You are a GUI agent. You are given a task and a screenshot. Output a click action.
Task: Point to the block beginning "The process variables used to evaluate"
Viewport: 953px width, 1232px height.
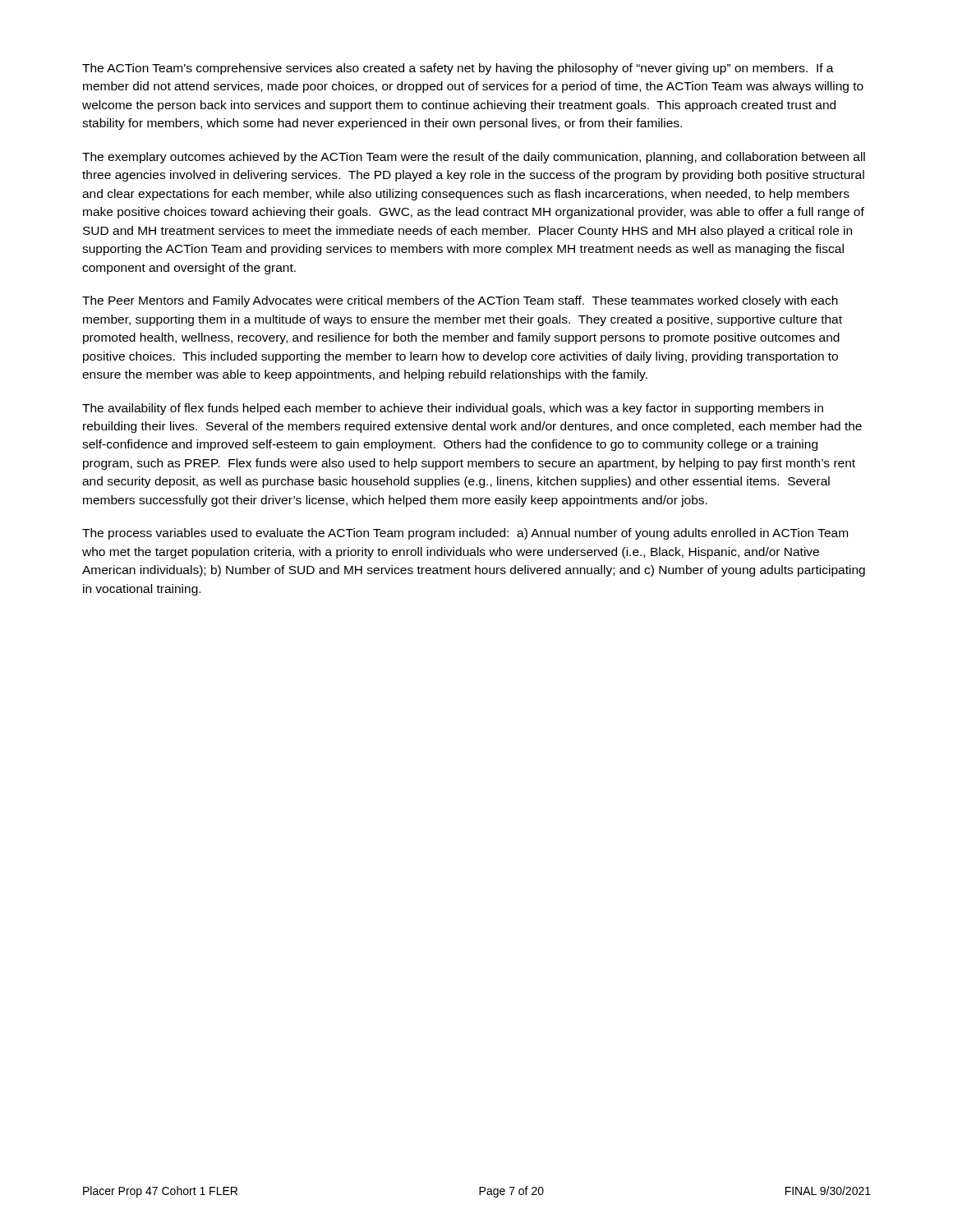tap(474, 561)
